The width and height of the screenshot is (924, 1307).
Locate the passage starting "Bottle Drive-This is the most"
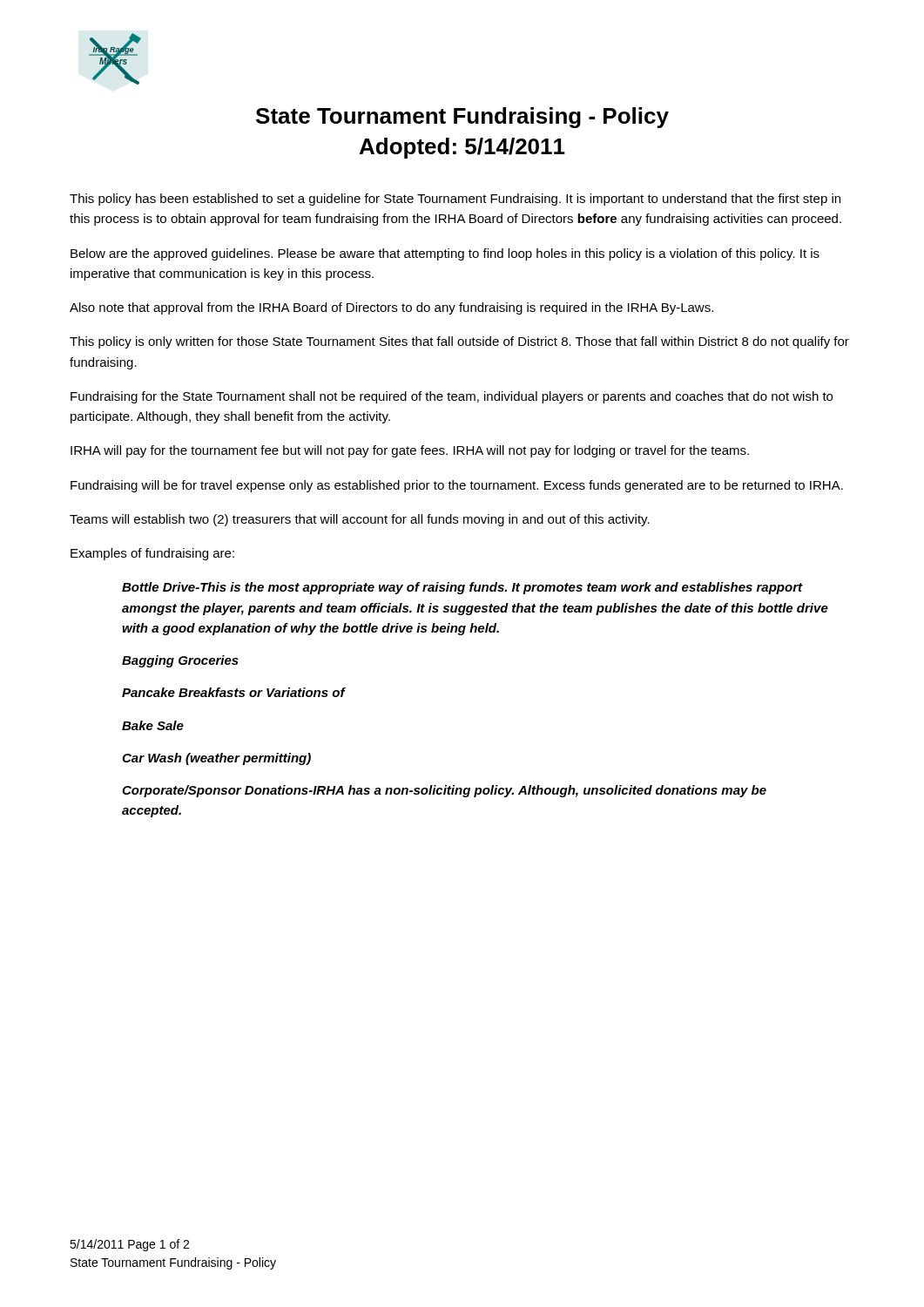[475, 608]
